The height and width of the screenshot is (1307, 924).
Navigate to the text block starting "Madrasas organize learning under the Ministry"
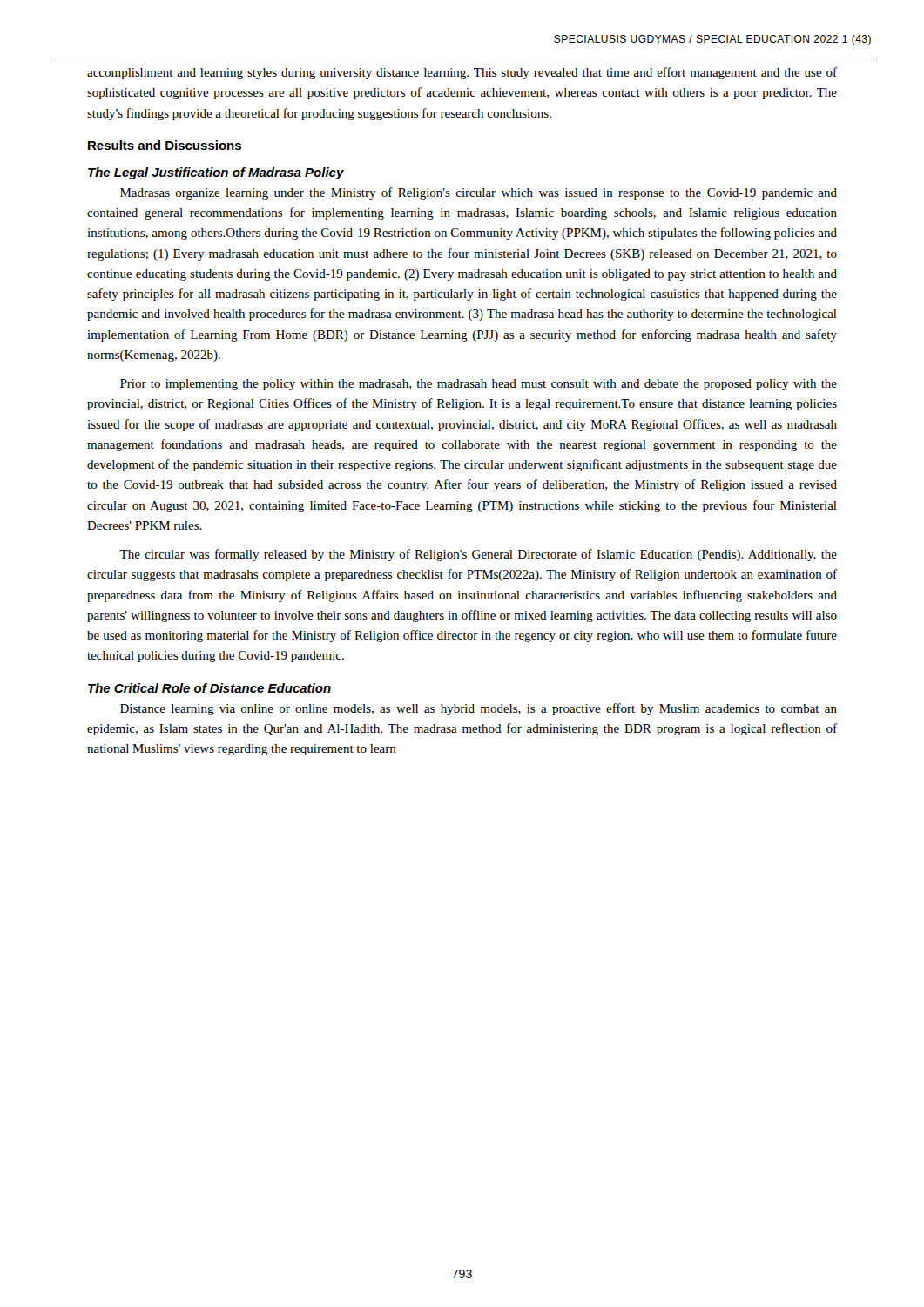[x=462, y=274]
